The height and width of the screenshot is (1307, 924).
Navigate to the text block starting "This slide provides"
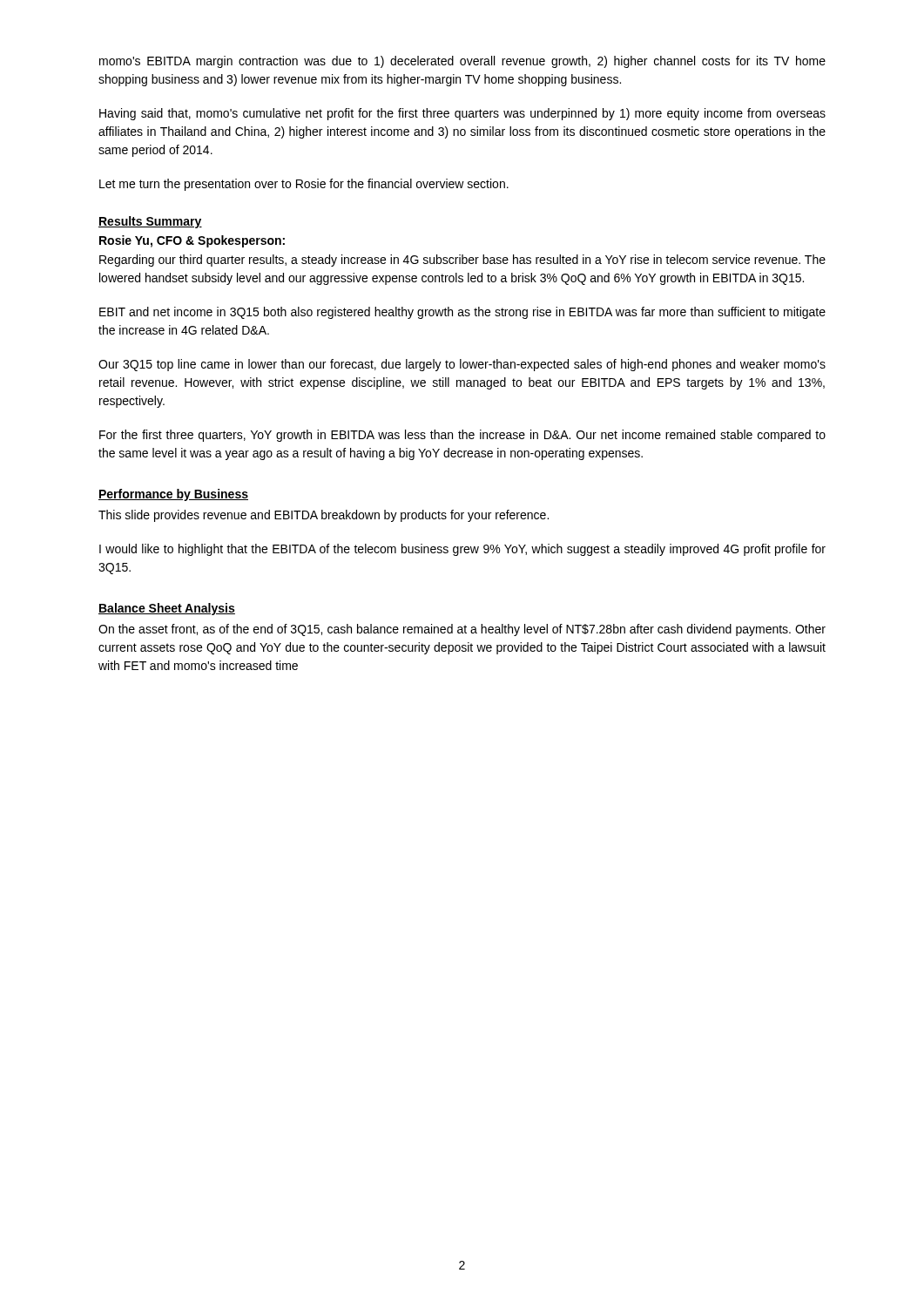click(462, 515)
